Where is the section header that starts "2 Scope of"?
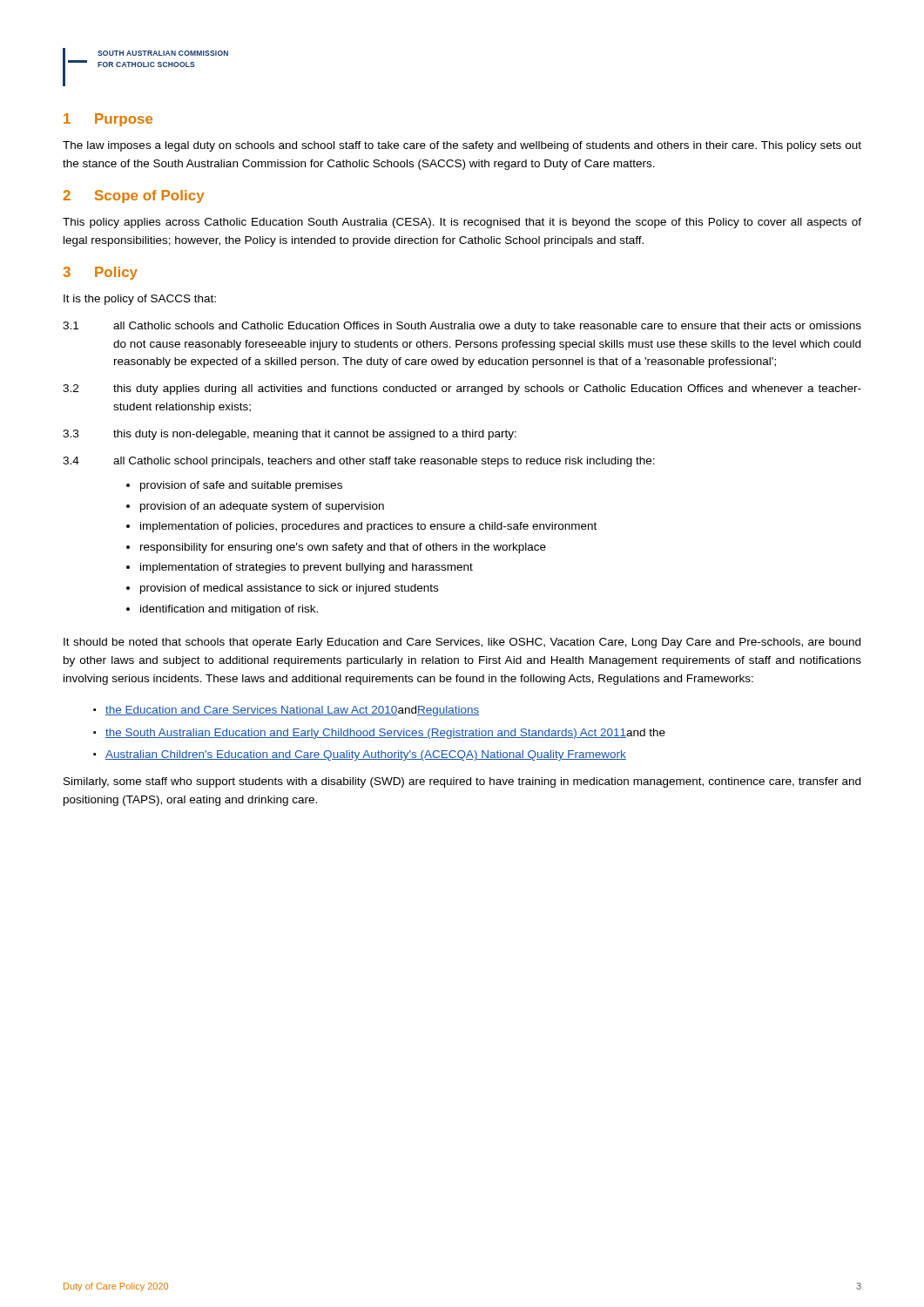Screen dimensions: 1307x924 [x=134, y=196]
